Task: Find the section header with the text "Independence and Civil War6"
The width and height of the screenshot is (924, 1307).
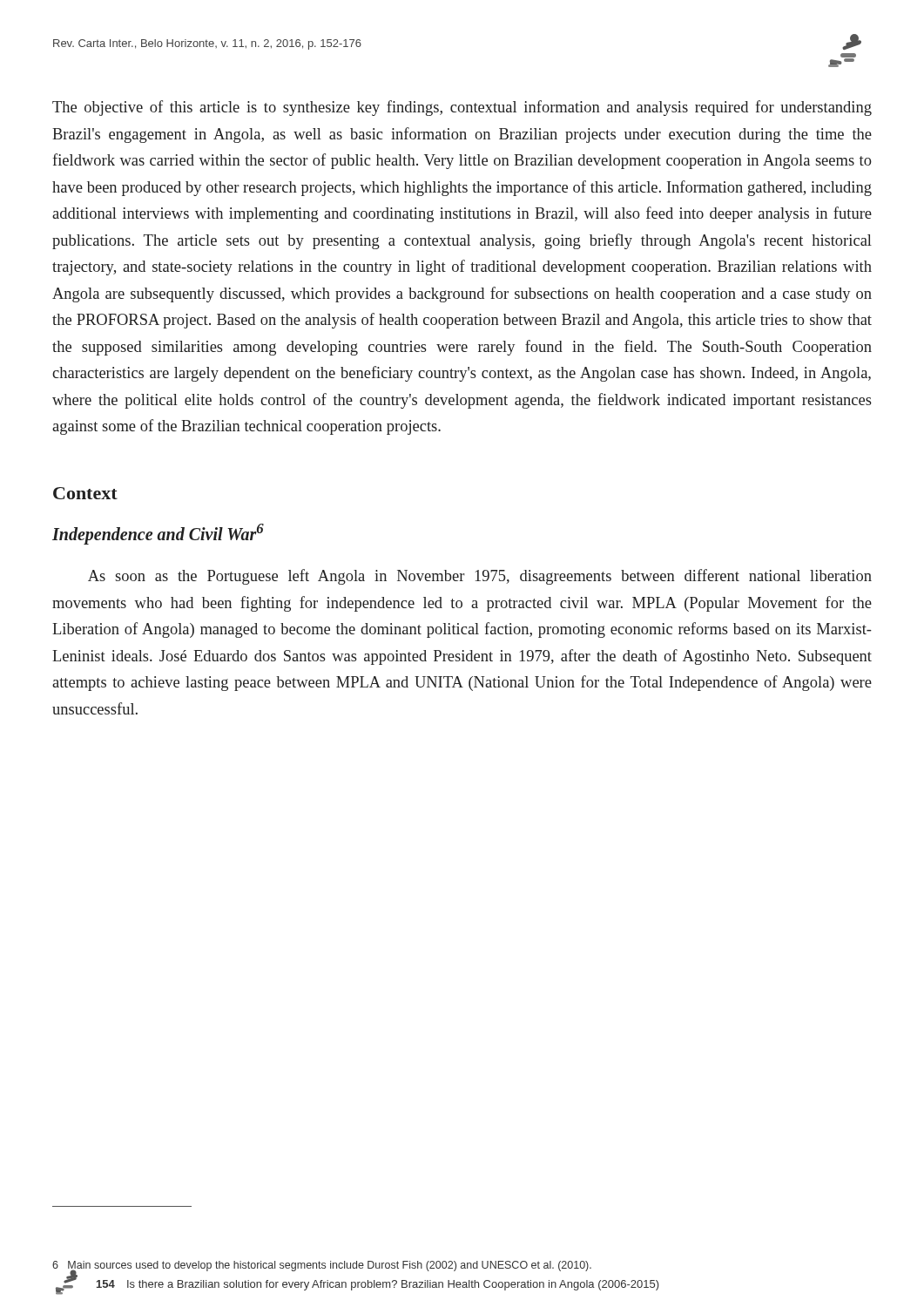Action: [x=158, y=534]
